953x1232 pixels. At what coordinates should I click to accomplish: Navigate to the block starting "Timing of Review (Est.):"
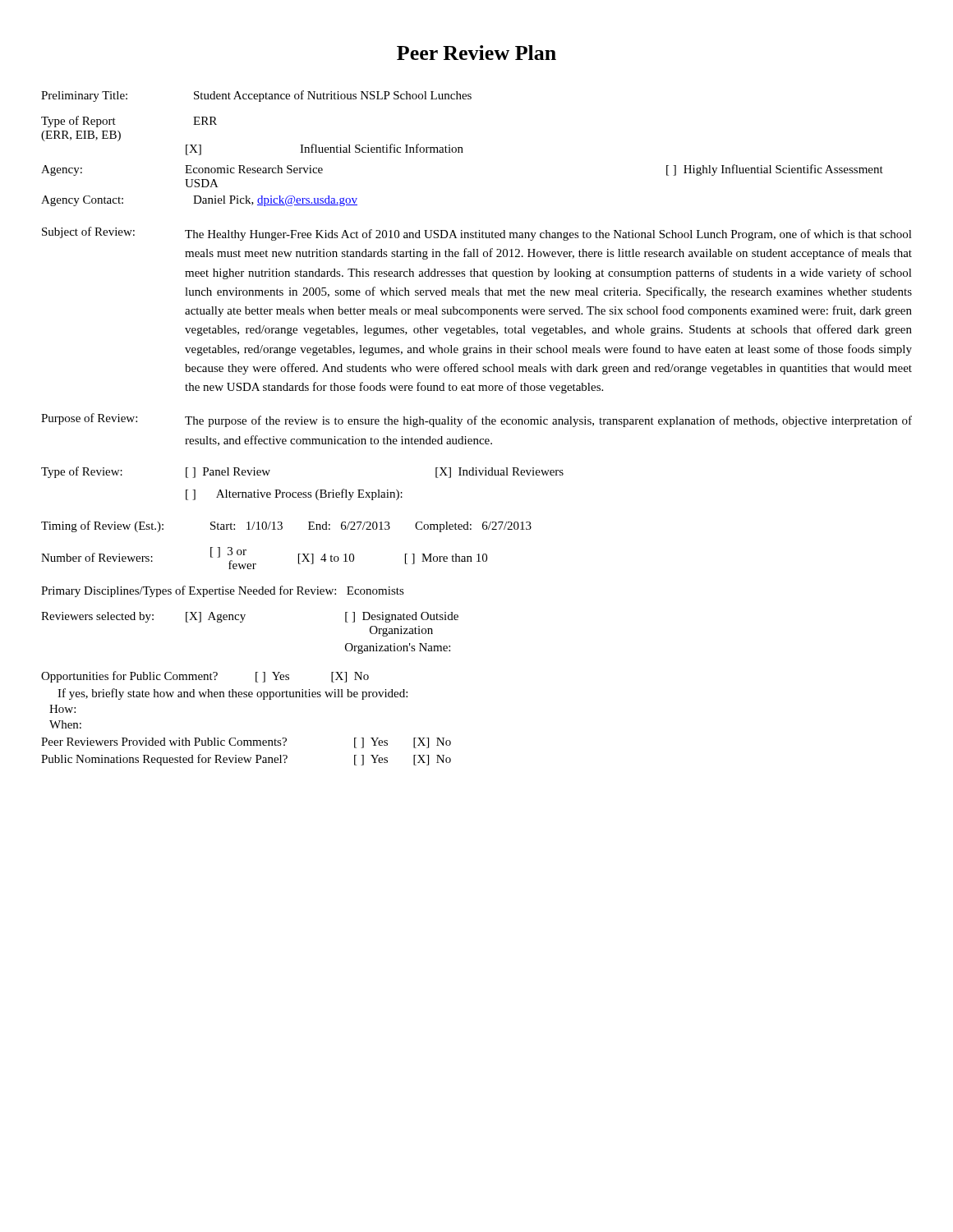pos(286,526)
